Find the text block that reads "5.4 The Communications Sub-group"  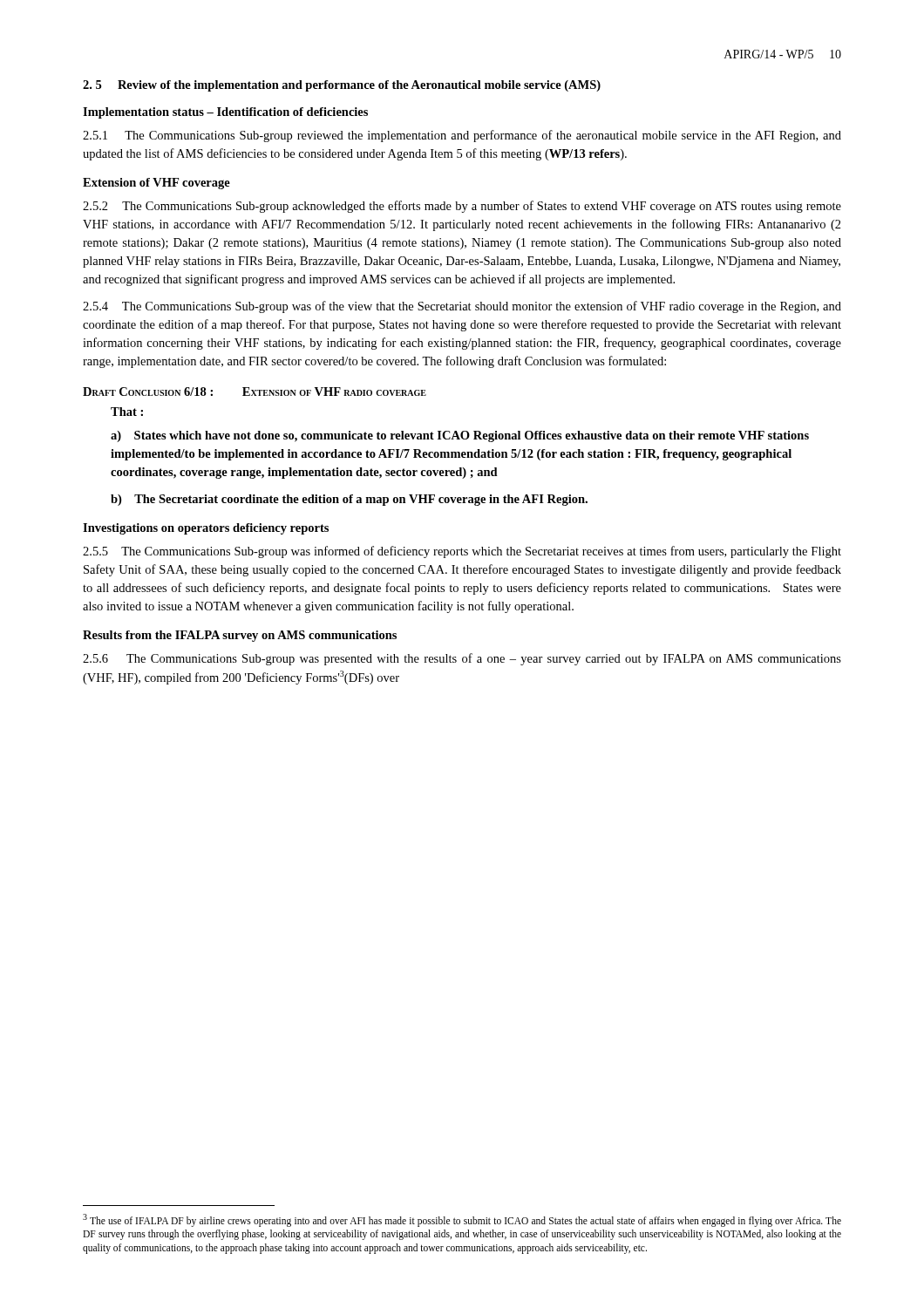point(462,334)
